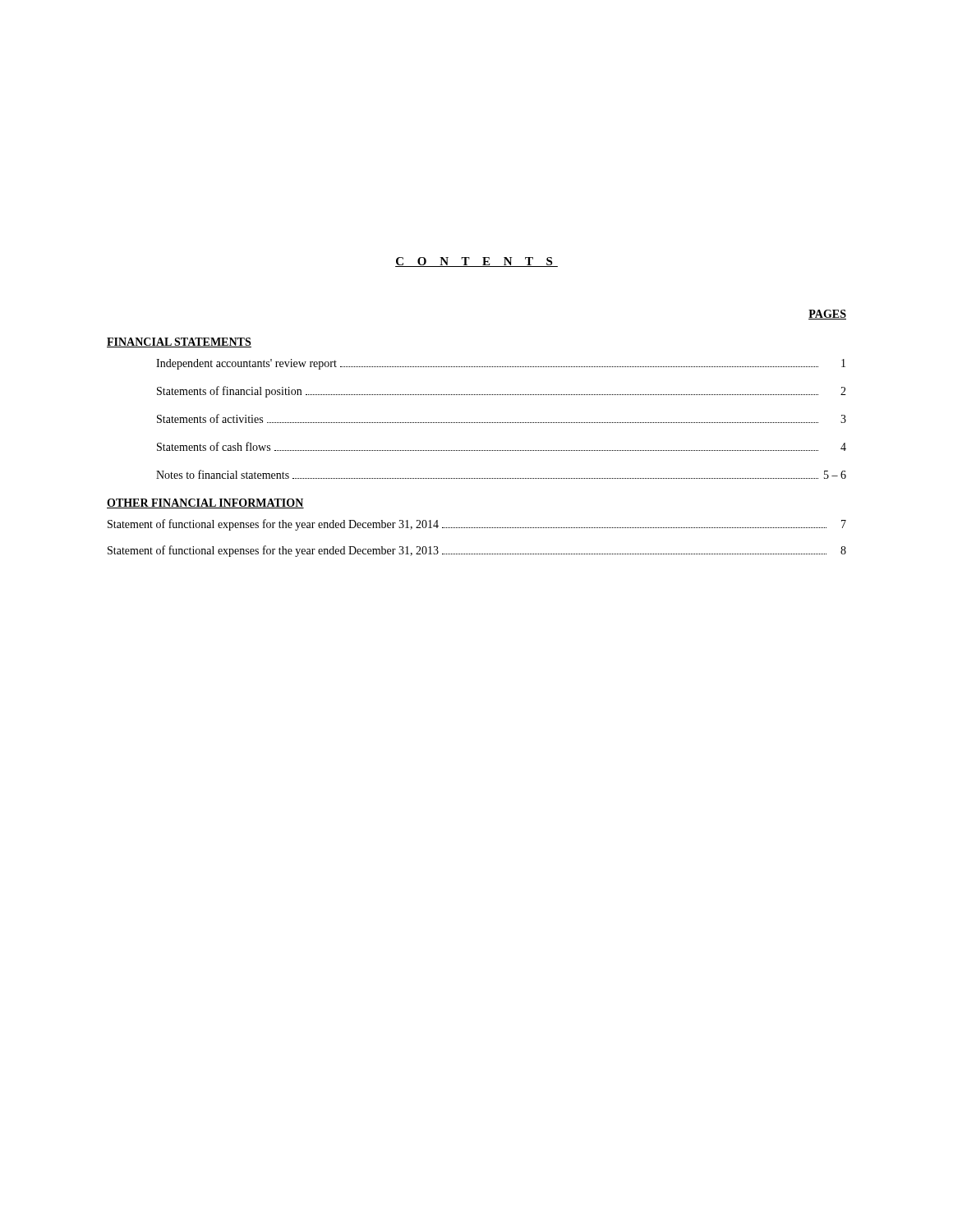Find the element starting "Independent accountants' review report 1"
Viewport: 953px width, 1232px height.
click(501, 364)
